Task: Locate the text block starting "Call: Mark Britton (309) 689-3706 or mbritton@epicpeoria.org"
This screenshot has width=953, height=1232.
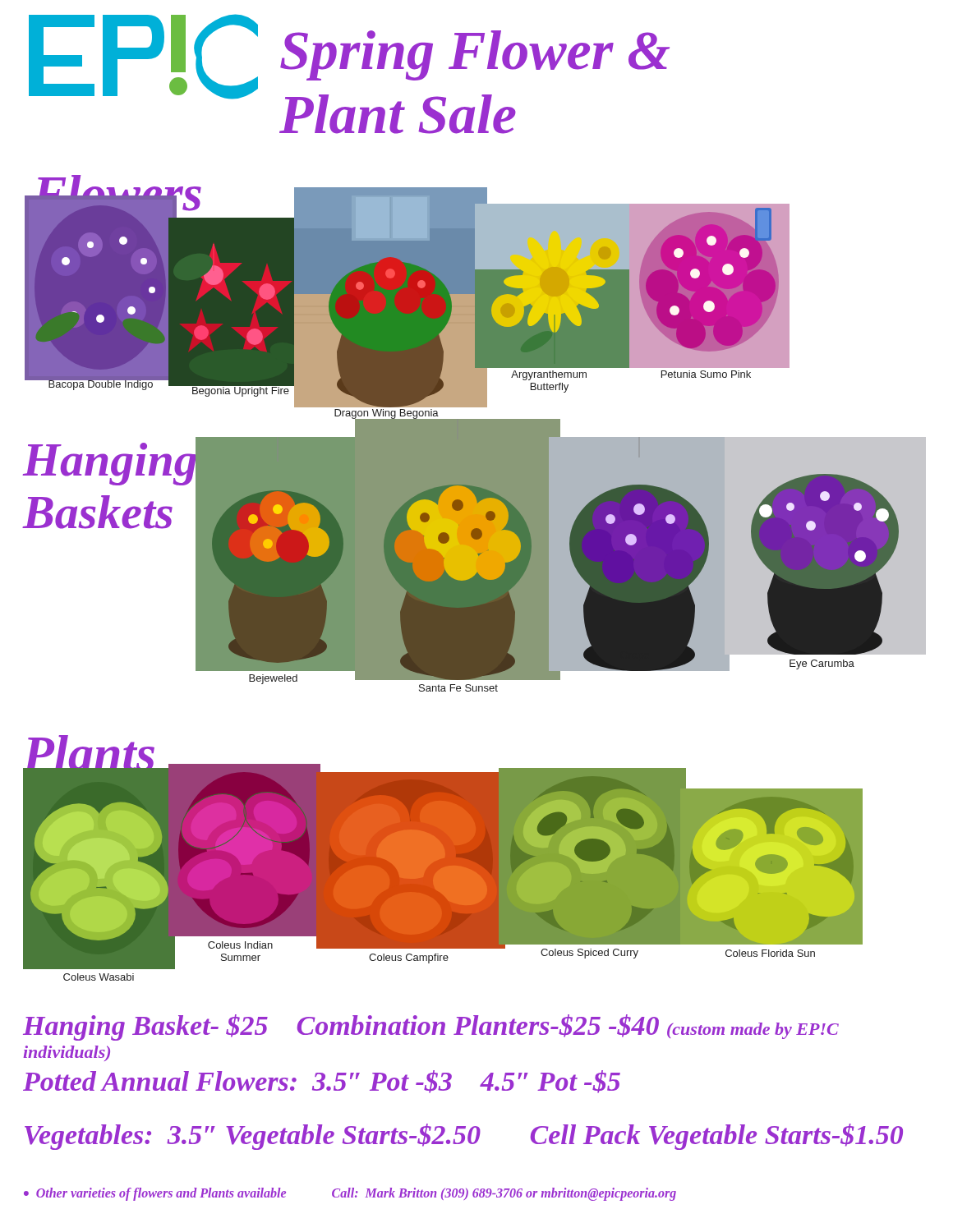Action: coord(504,1193)
